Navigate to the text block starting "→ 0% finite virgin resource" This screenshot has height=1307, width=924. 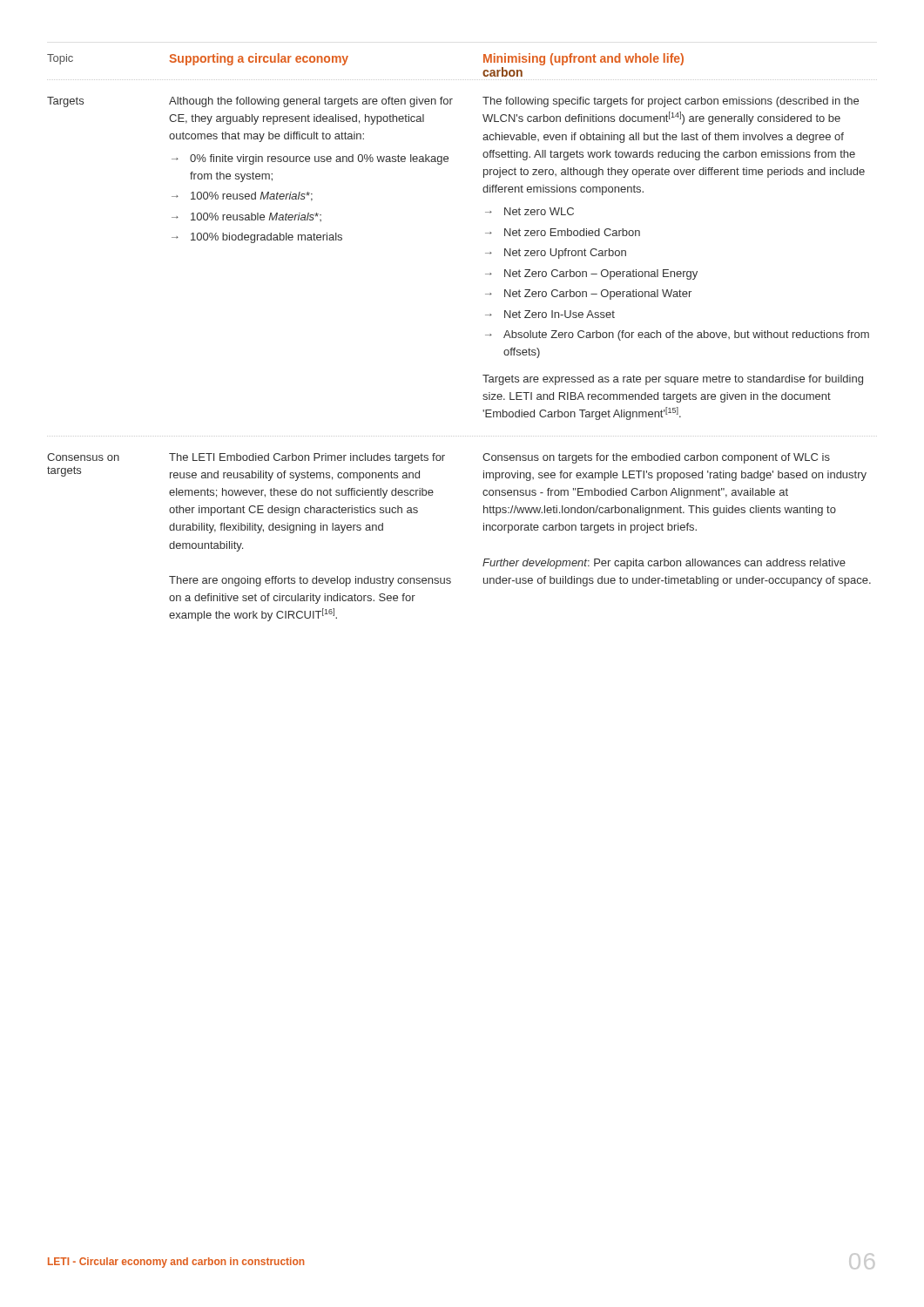[x=313, y=167]
